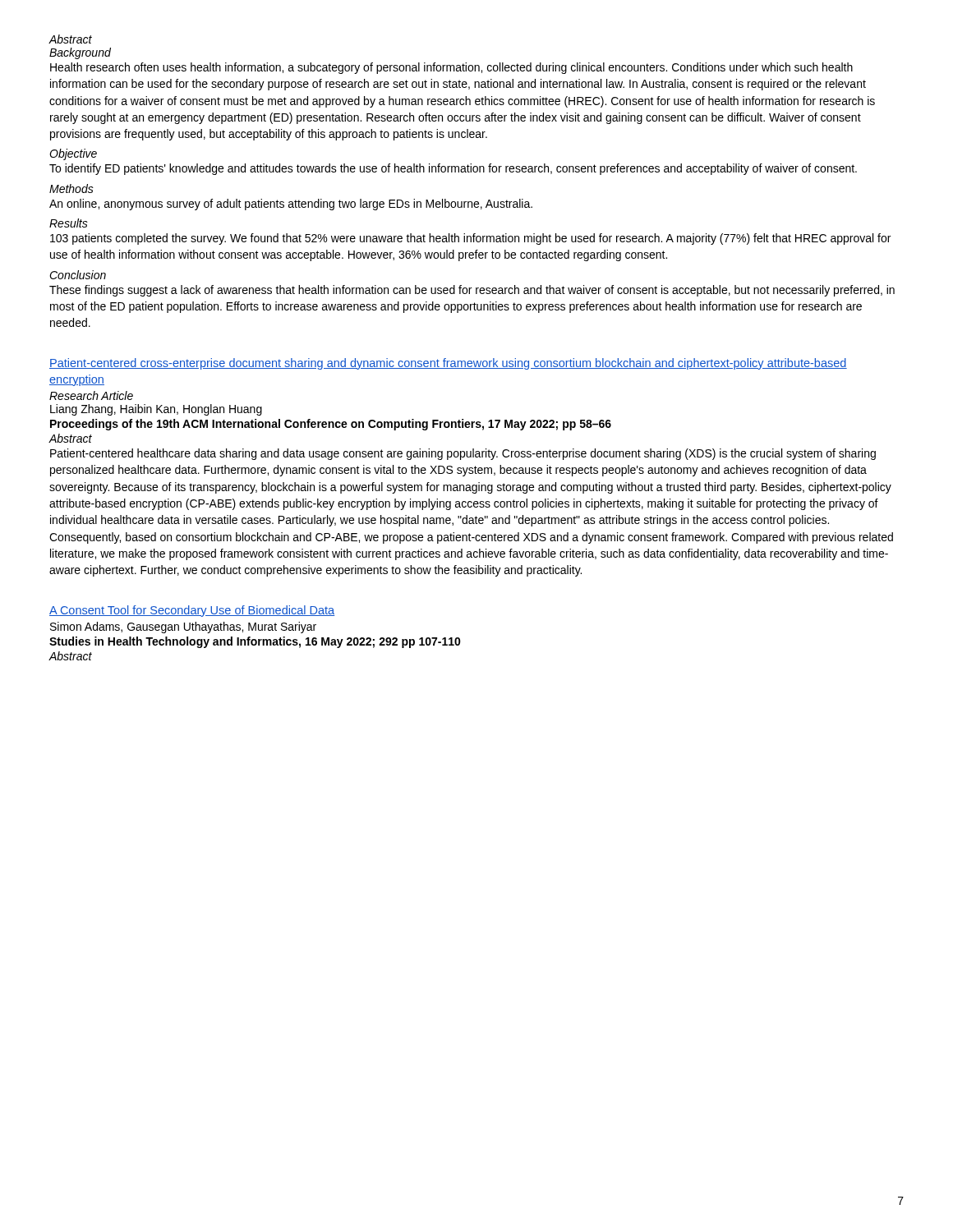This screenshot has width=953, height=1232.
Task: Locate the element starting "103 patients completed"
Action: coord(476,247)
